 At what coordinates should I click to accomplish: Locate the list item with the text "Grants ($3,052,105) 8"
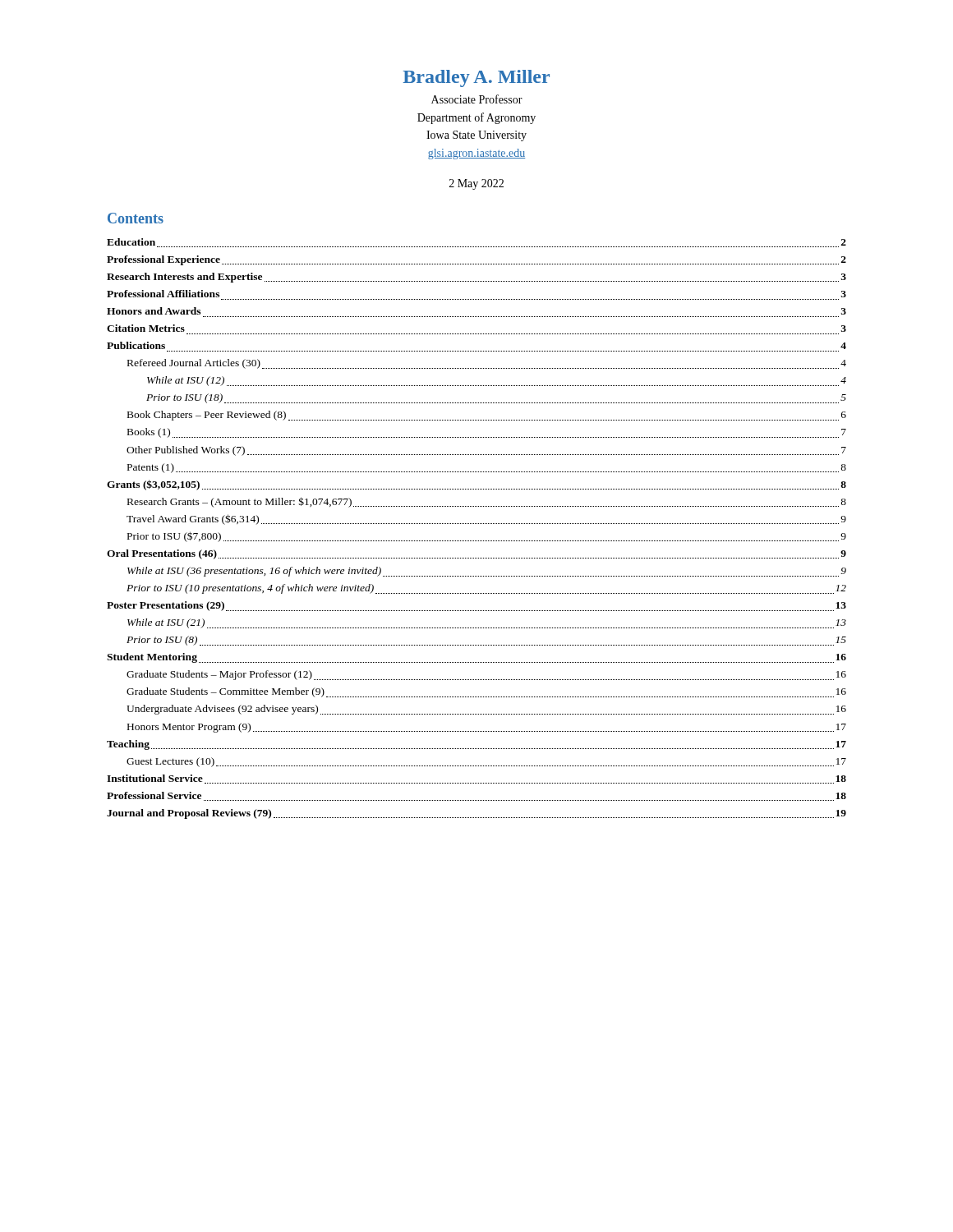click(476, 484)
